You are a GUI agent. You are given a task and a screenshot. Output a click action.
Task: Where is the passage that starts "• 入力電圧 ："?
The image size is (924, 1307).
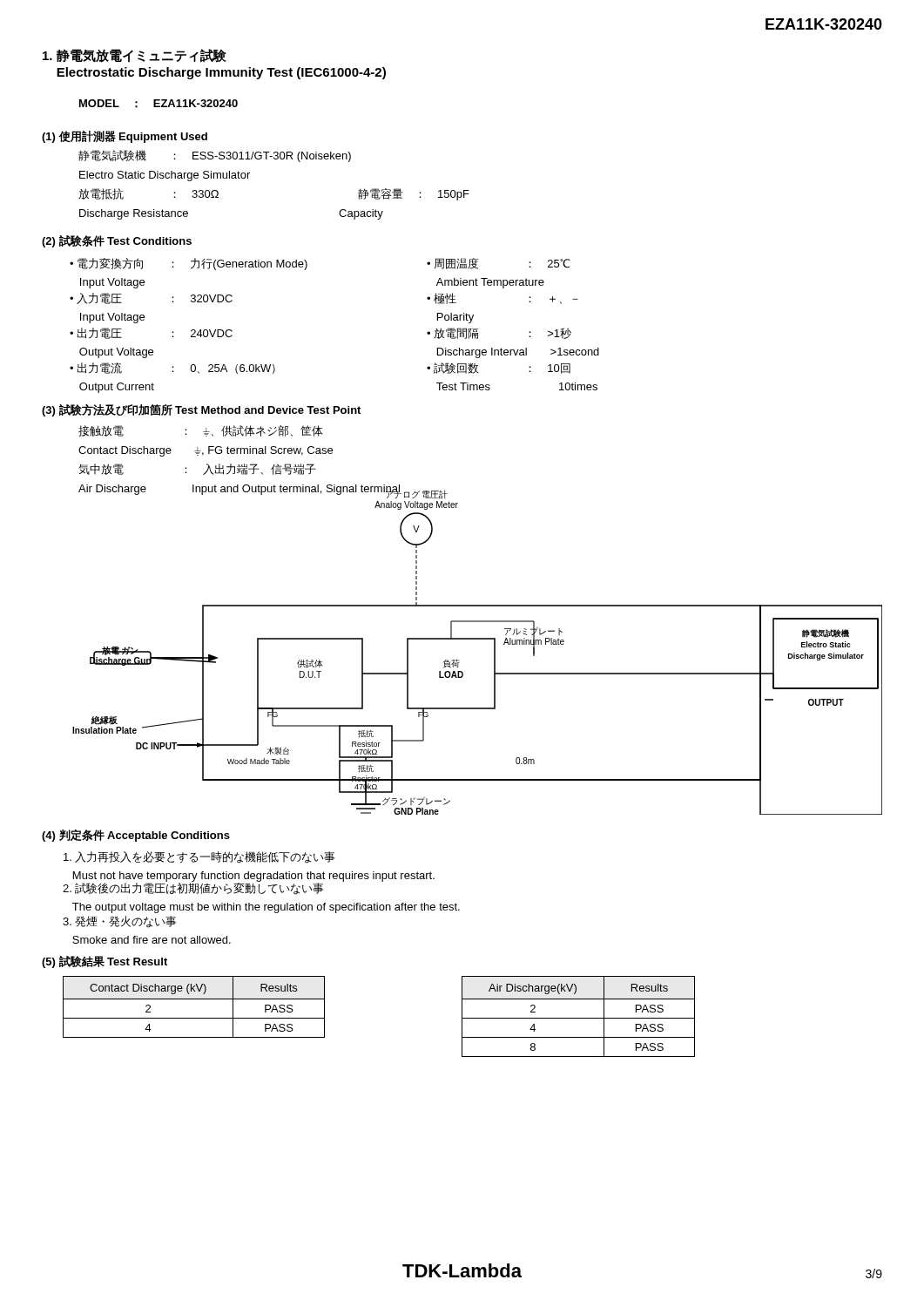coord(151,308)
